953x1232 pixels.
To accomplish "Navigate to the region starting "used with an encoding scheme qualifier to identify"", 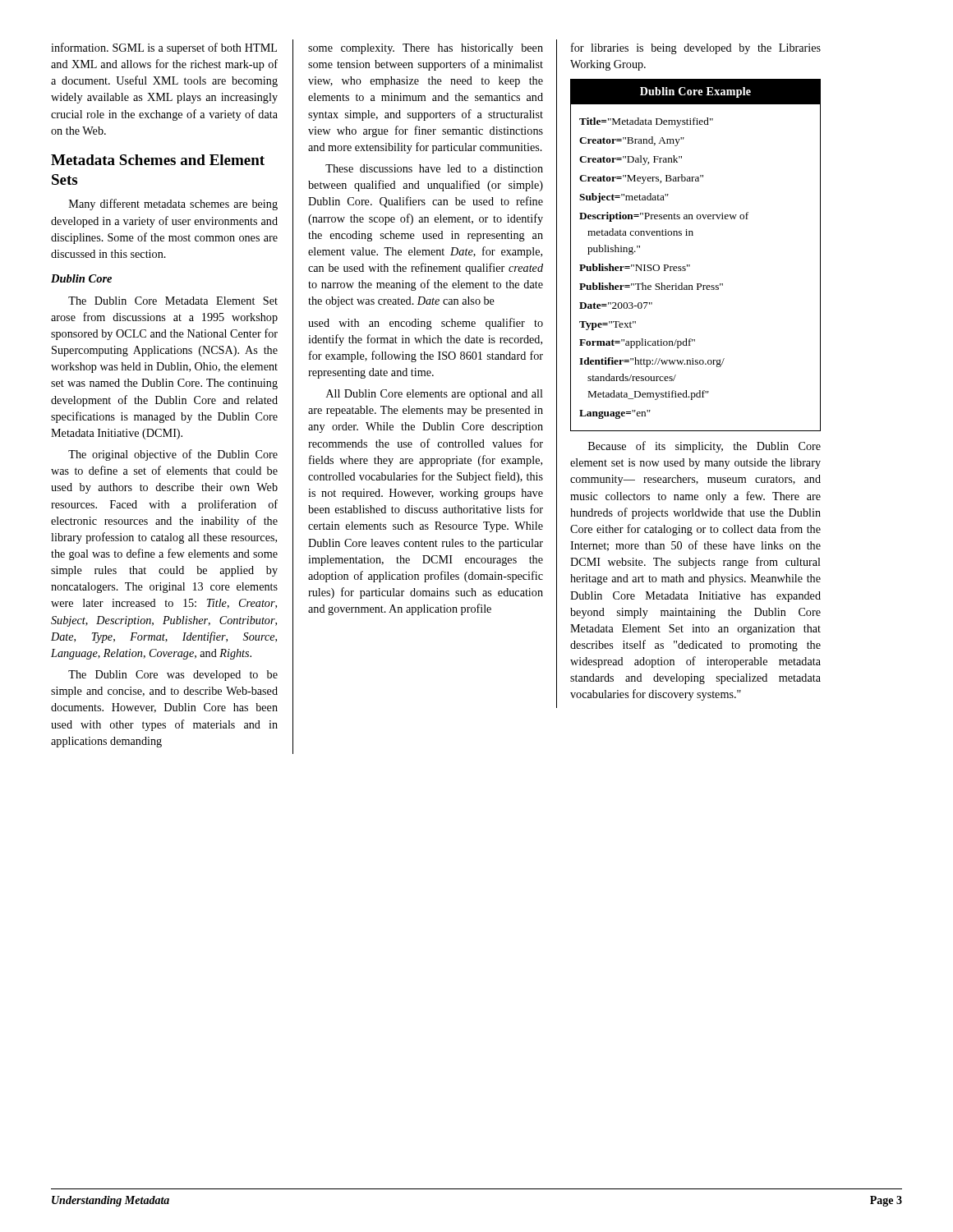I will (x=426, y=347).
